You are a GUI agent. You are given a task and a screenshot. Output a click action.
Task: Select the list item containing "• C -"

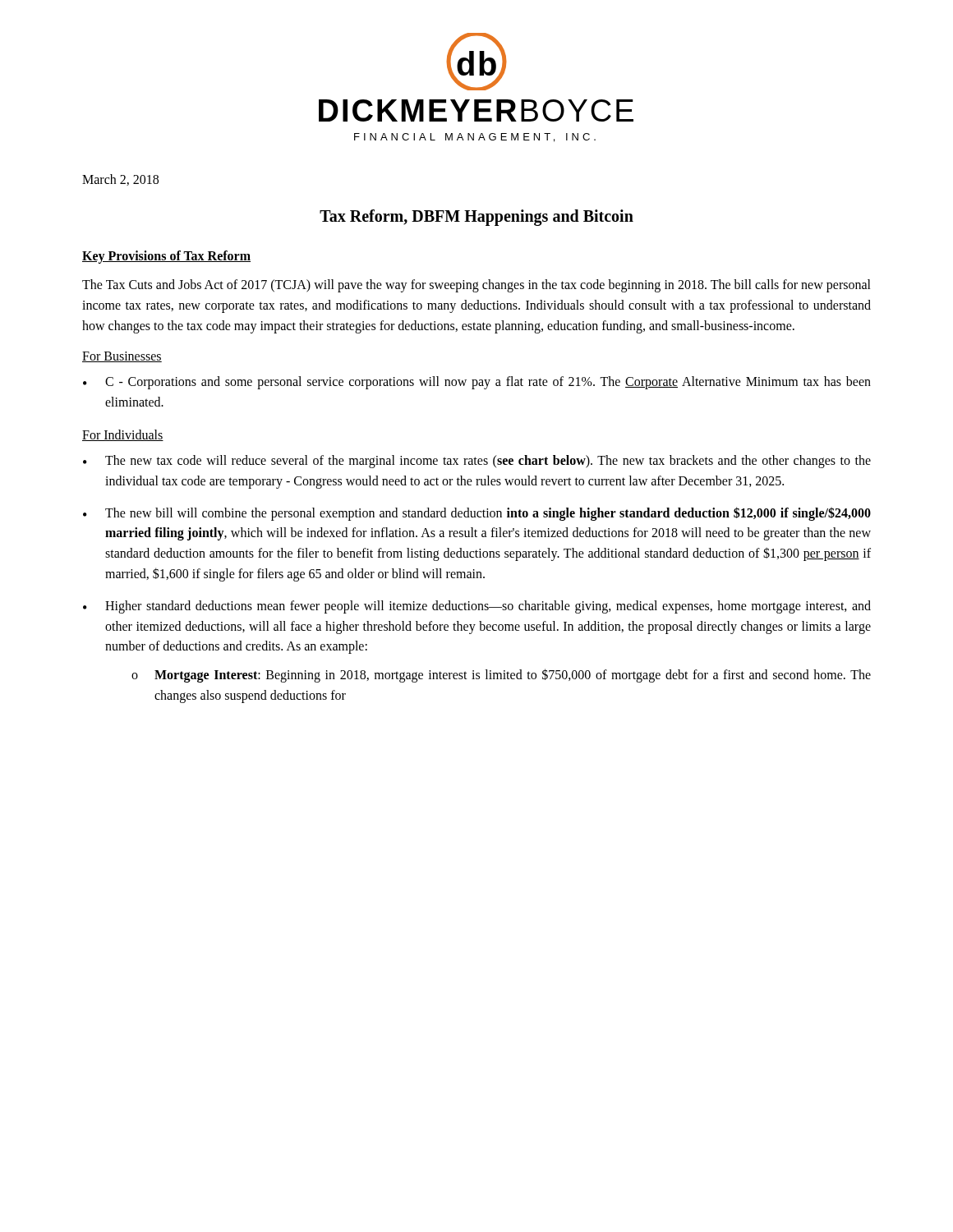(476, 393)
